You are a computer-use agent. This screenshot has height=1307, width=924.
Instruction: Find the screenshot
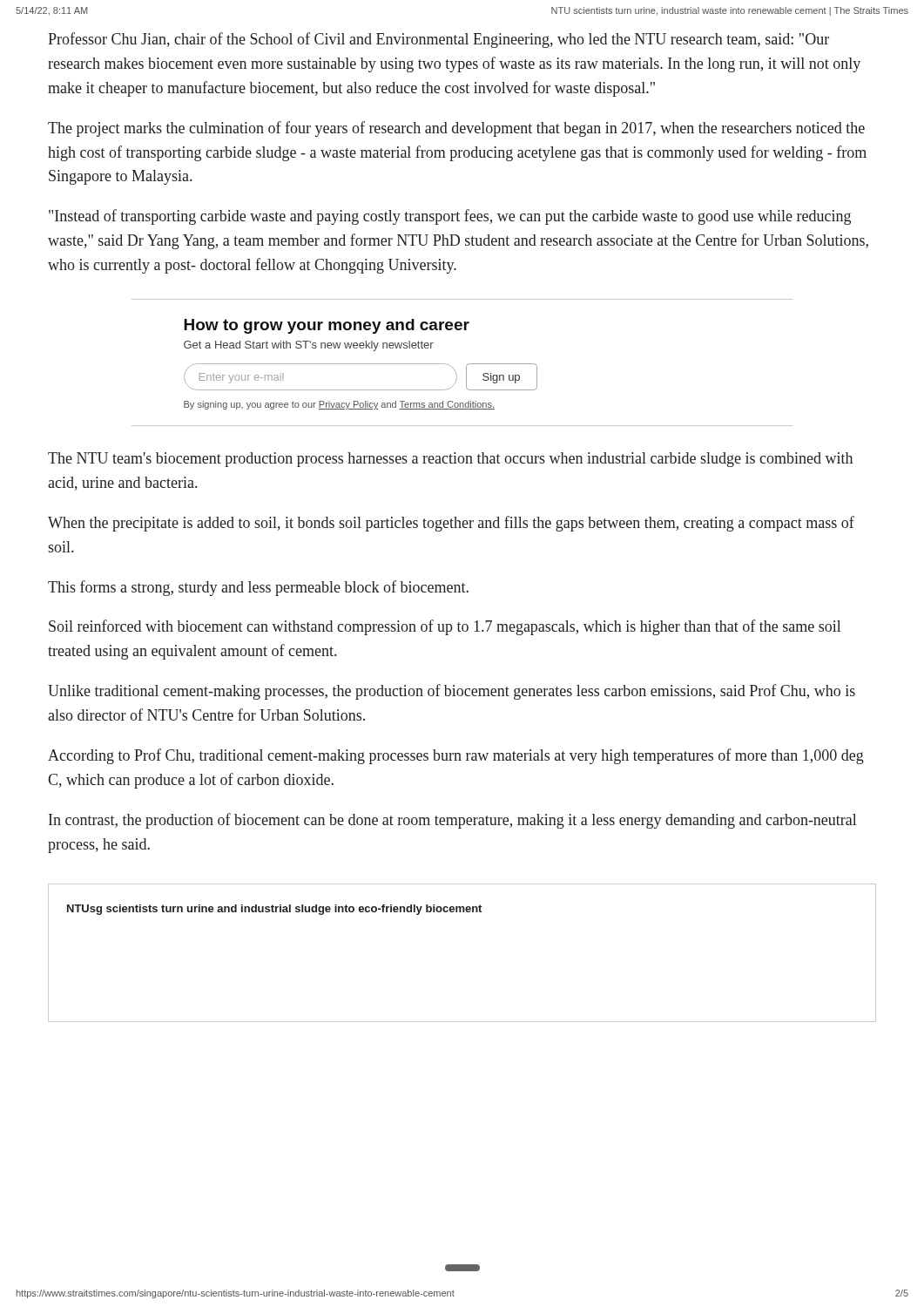click(462, 952)
